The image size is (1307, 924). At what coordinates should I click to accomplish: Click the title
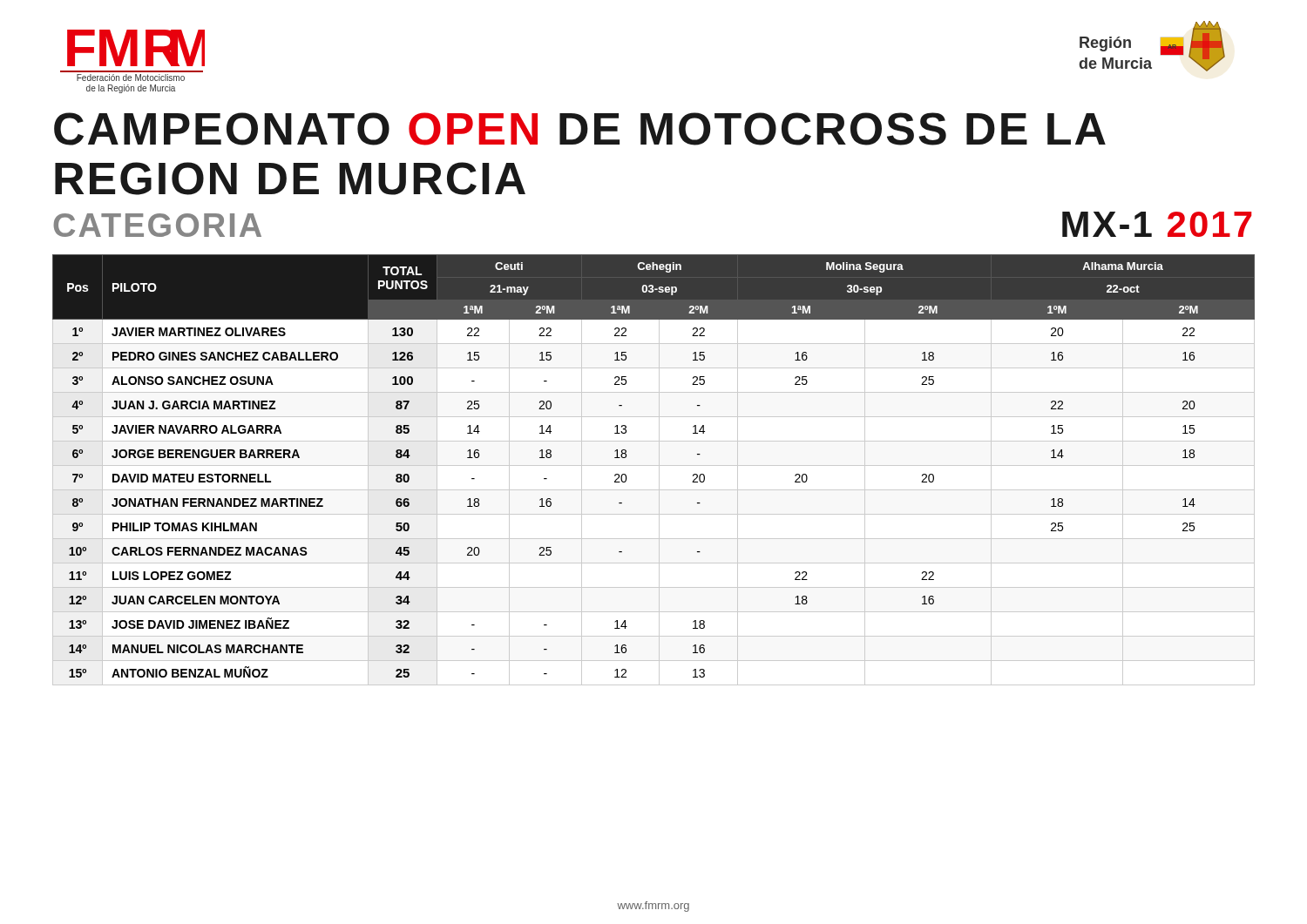(580, 154)
